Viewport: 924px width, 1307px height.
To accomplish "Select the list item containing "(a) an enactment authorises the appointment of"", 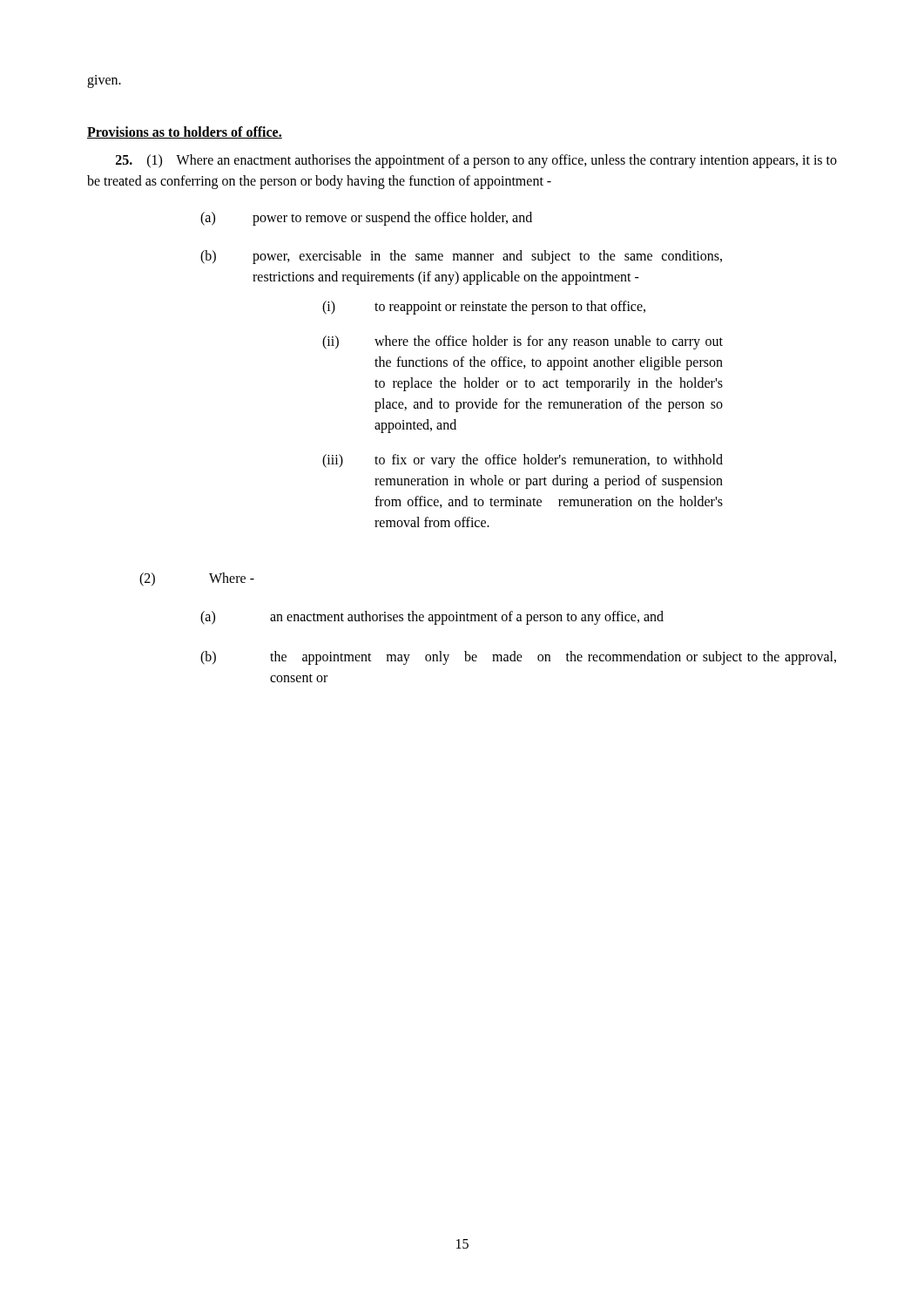I will (519, 617).
